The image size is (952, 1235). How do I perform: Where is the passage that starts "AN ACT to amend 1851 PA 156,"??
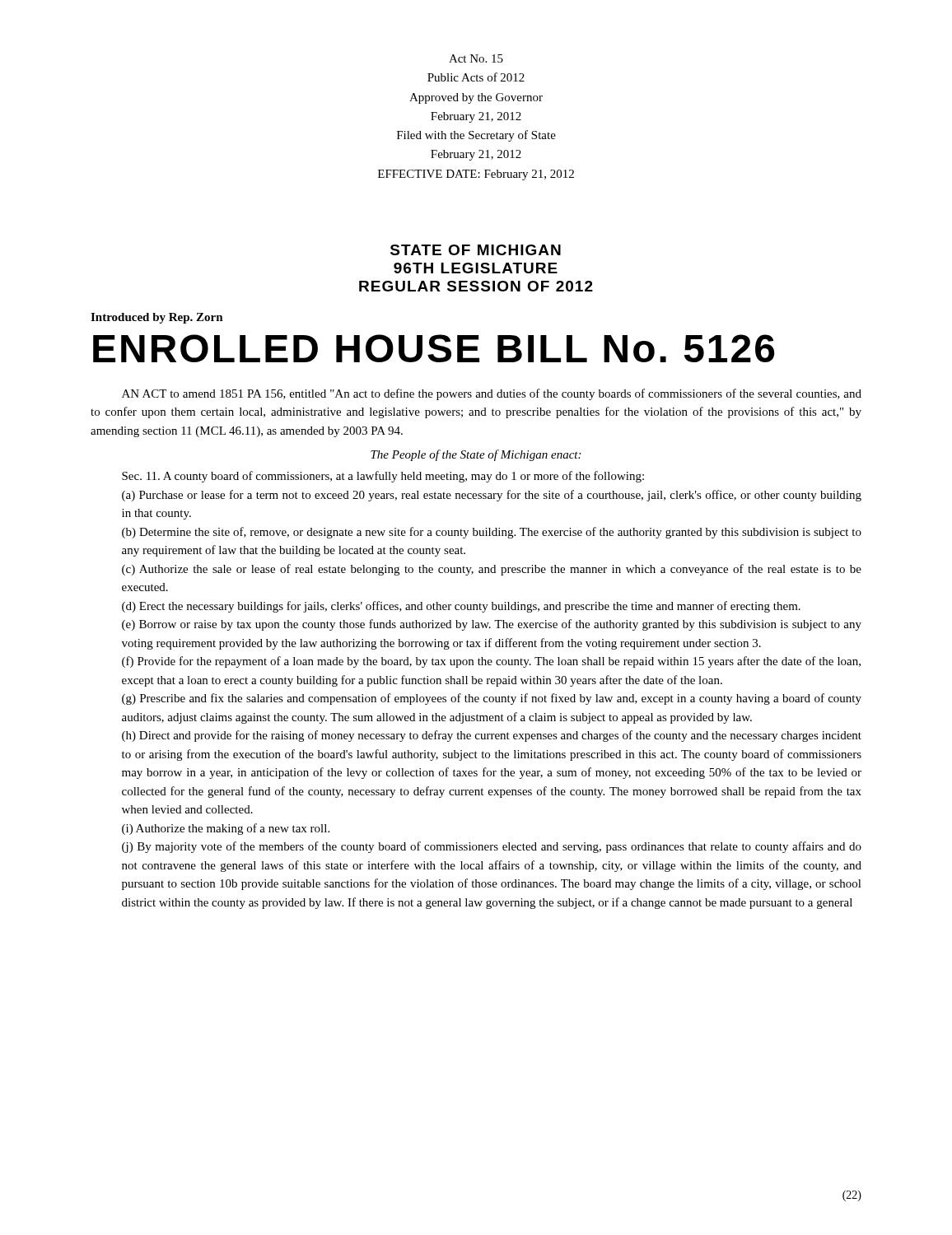coord(476,412)
